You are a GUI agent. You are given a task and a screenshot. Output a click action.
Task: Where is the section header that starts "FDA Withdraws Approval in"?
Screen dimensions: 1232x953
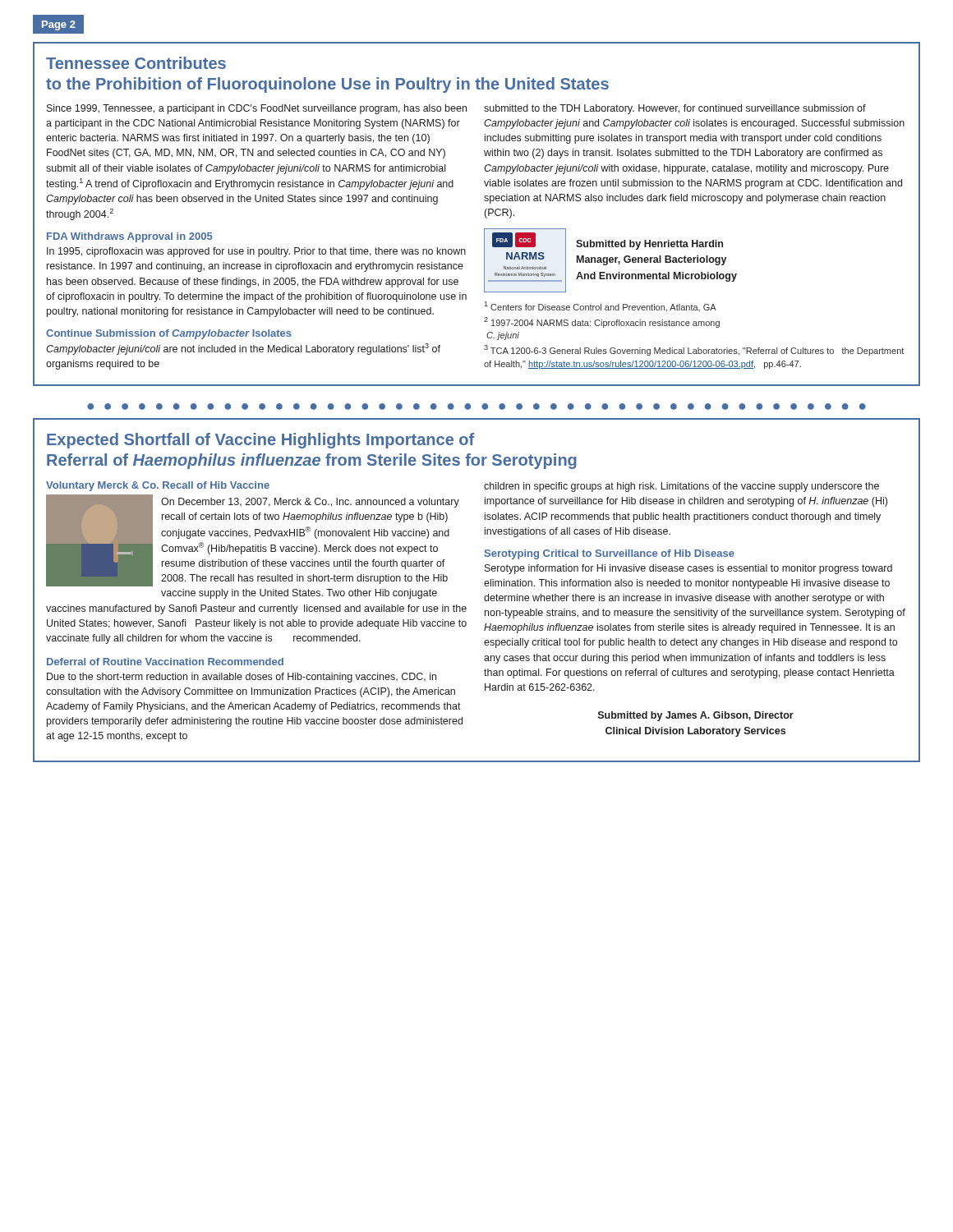129,236
